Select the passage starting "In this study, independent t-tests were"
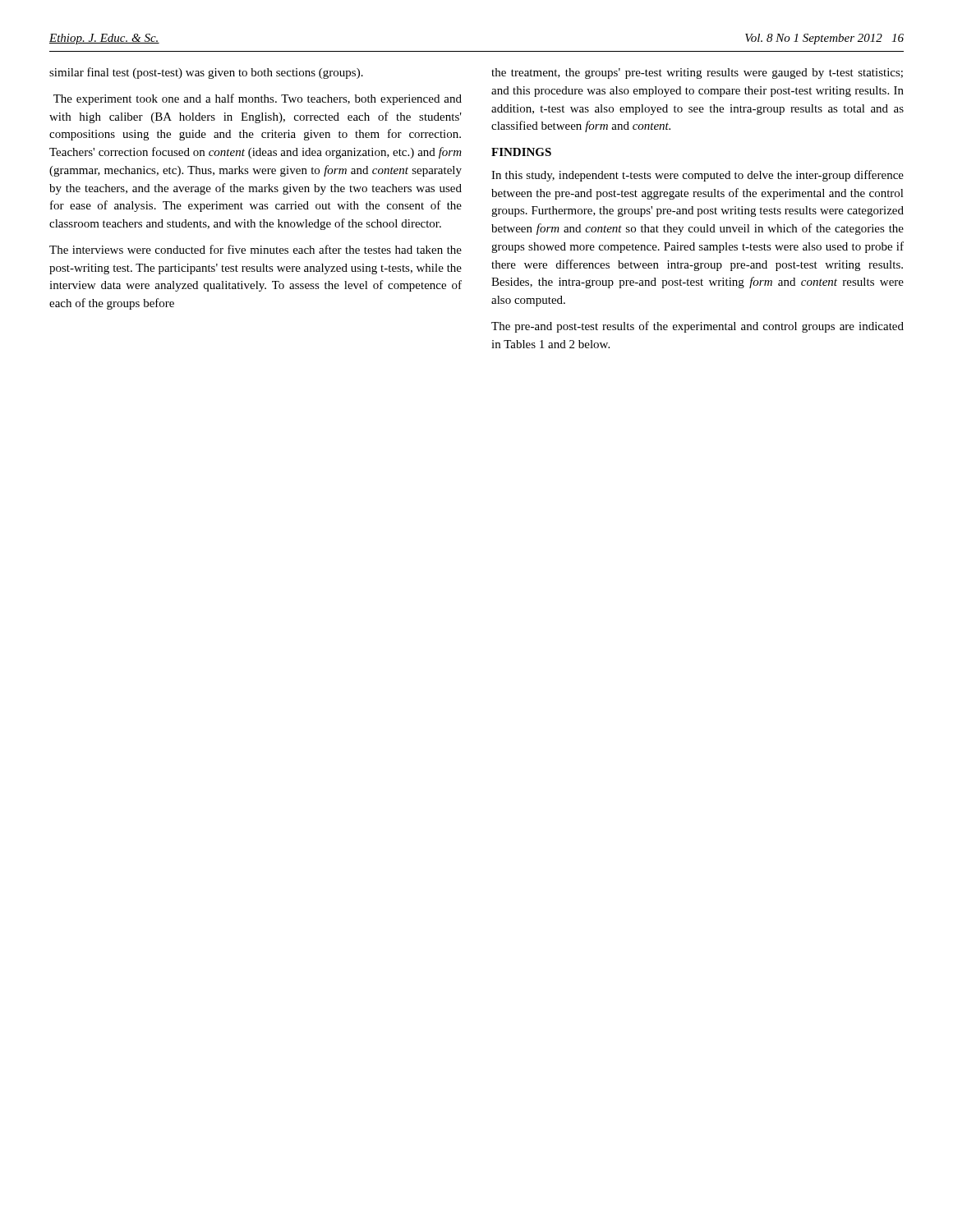The height and width of the screenshot is (1232, 953). (x=698, y=260)
